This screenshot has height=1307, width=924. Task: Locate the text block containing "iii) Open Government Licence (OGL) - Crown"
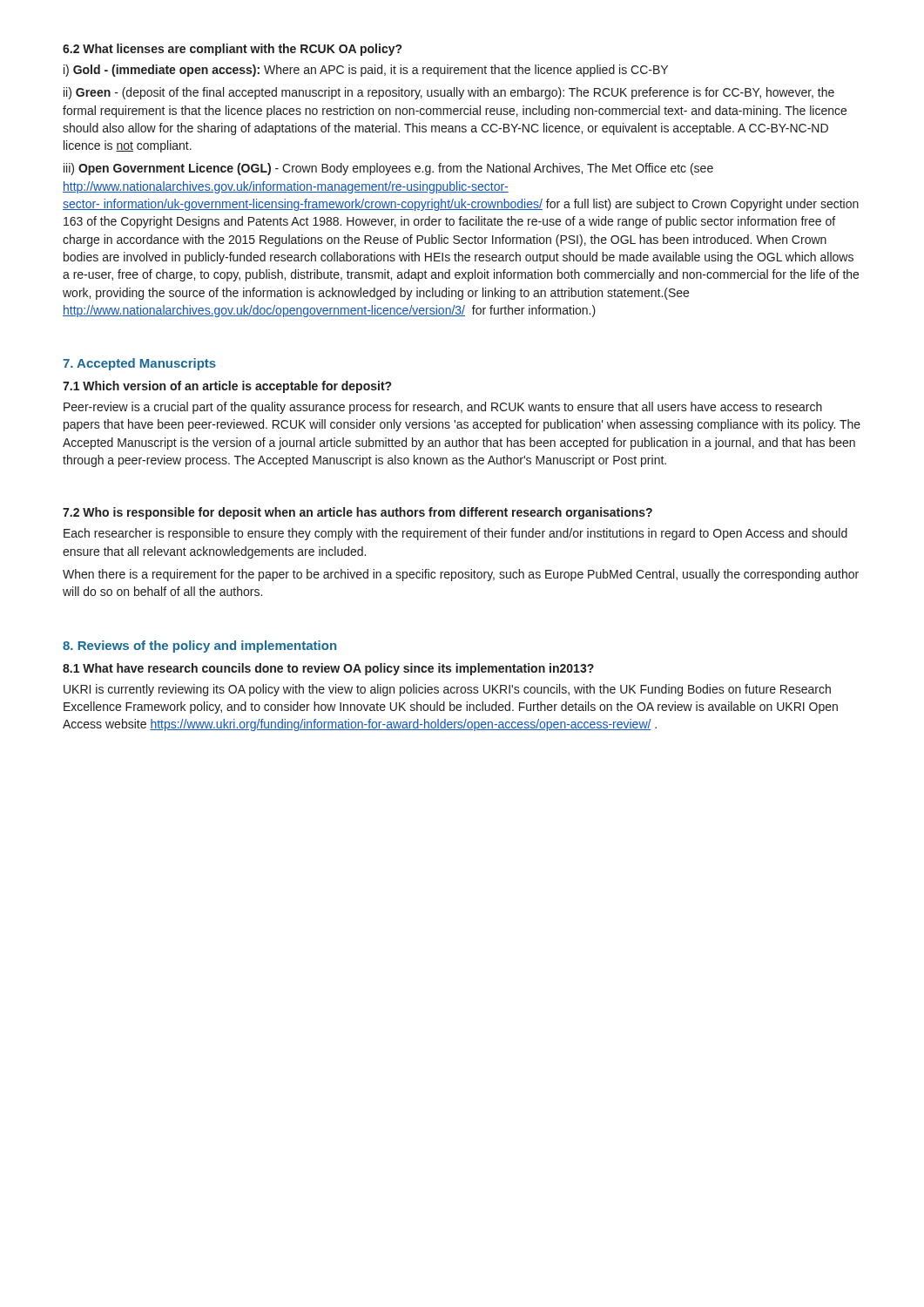(x=461, y=239)
